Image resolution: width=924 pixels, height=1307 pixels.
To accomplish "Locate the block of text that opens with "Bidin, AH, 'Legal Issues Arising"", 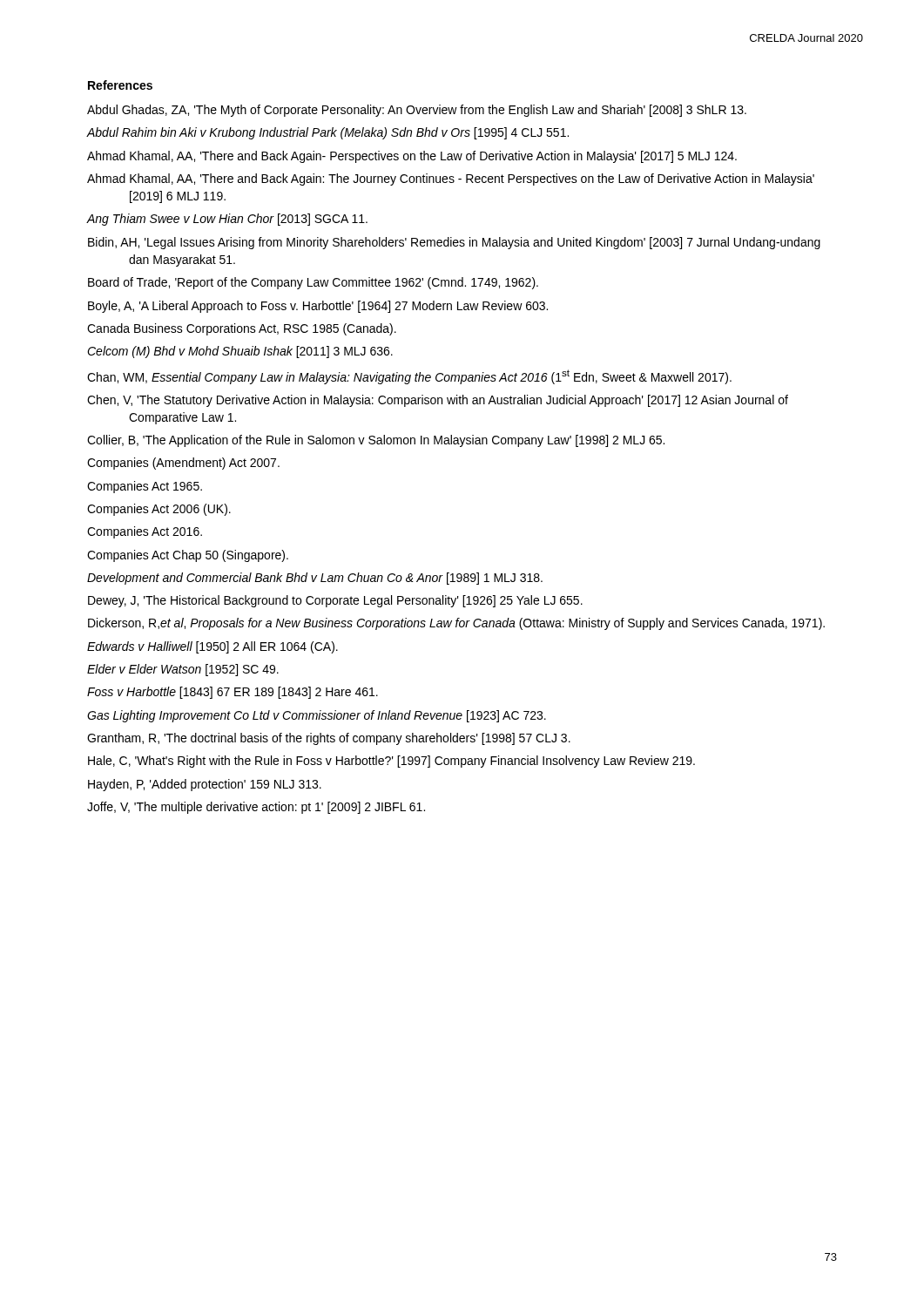I will [454, 251].
